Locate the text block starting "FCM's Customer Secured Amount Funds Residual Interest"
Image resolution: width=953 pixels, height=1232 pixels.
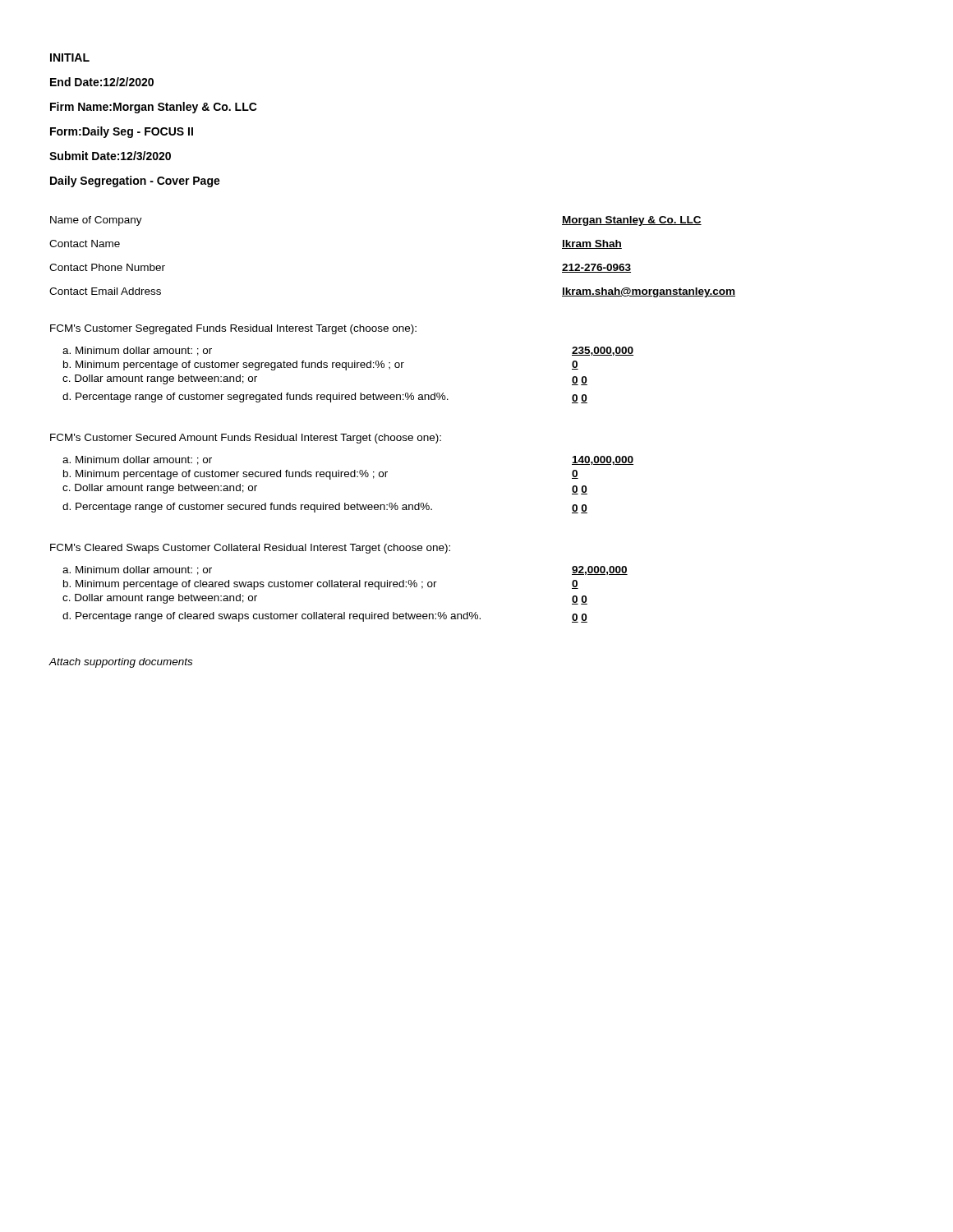(x=246, y=439)
